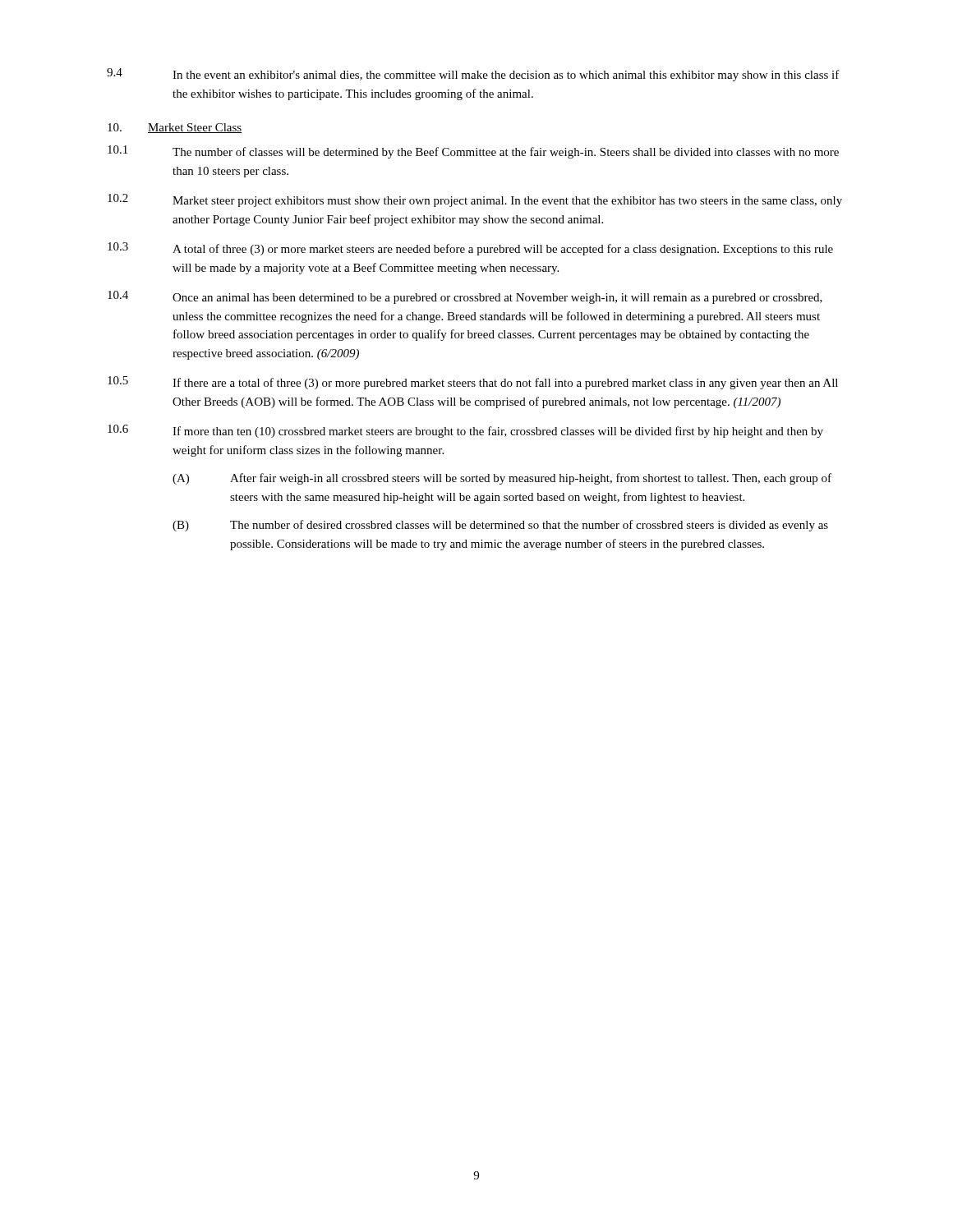Viewport: 953px width, 1232px height.
Task: Click on the list item containing "10.4 Once an animal has been determined"
Action: click(476, 325)
